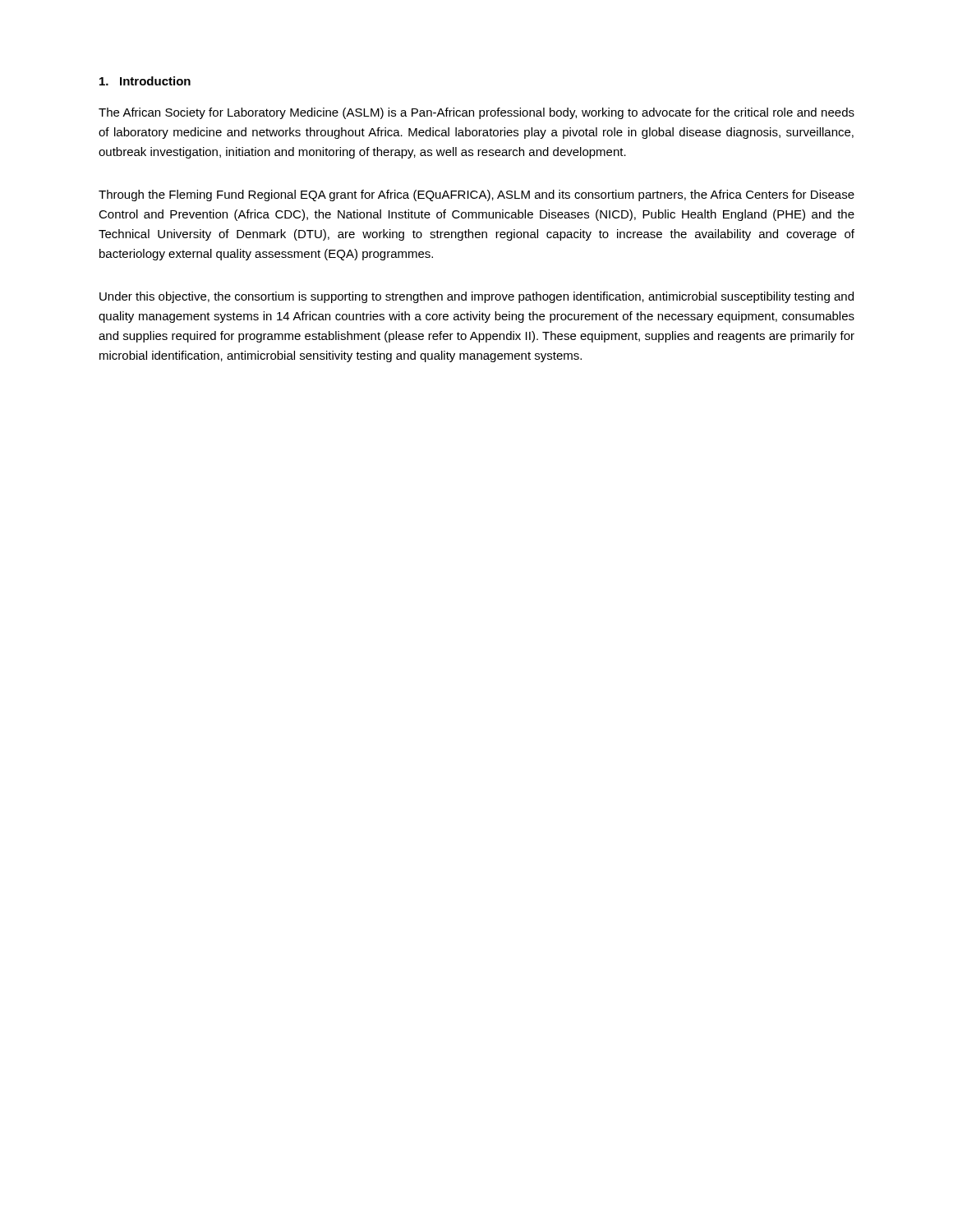Locate the text block starting "Under this objective, the consortium is supporting to"

476,326
